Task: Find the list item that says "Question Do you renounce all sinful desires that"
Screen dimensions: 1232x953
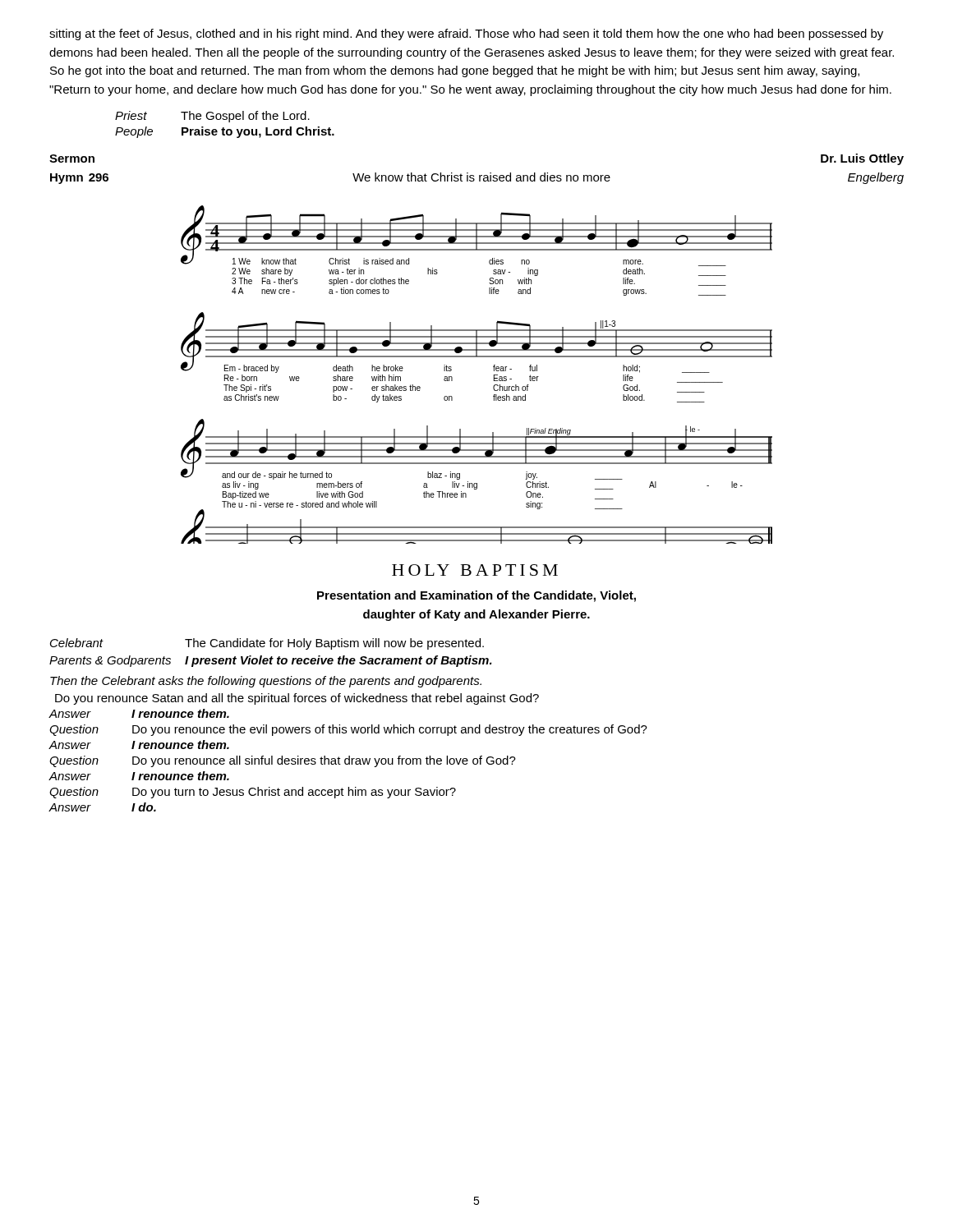Action: click(476, 760)
